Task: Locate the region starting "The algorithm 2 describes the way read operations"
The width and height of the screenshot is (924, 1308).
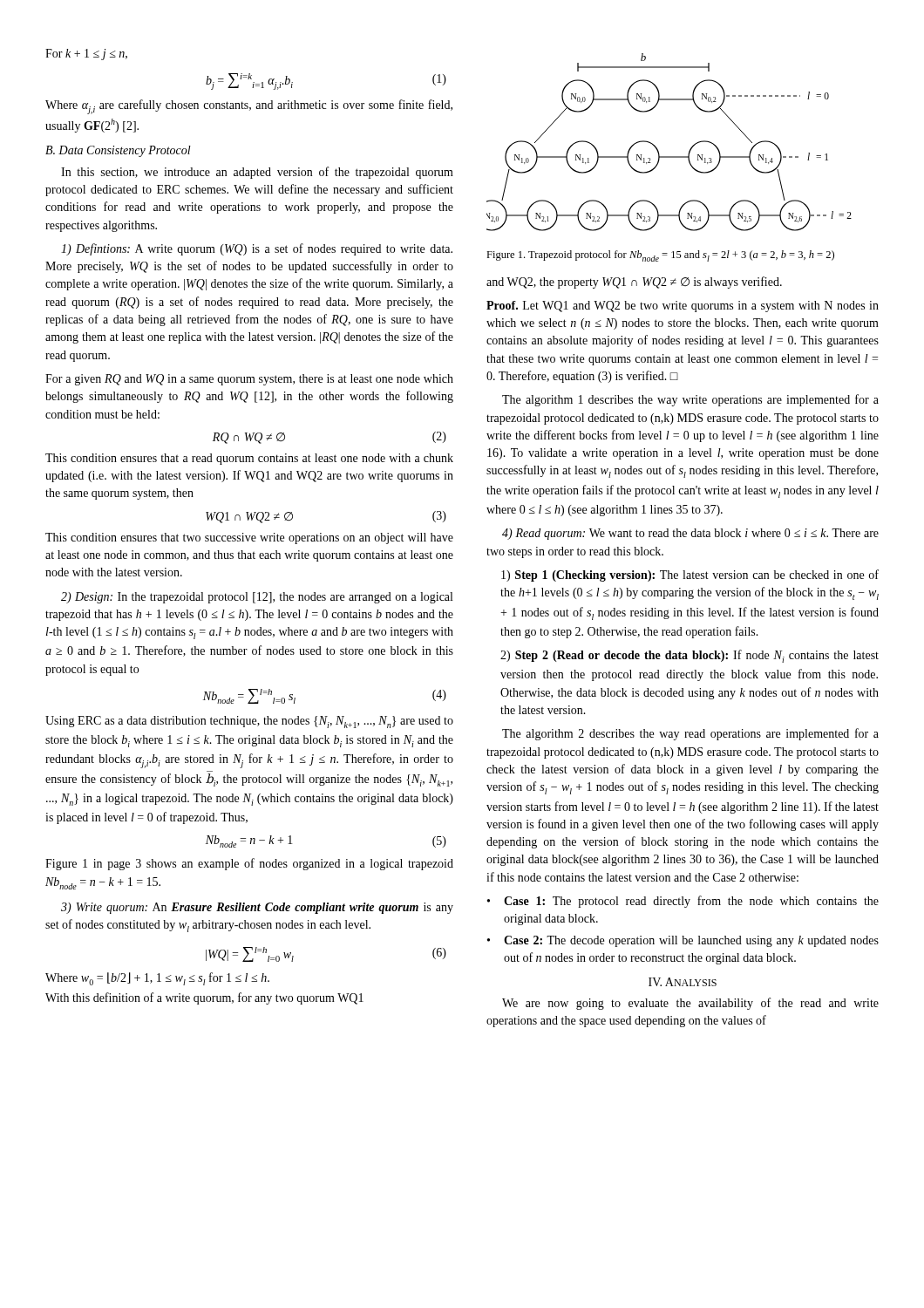Action: point(683,806)
